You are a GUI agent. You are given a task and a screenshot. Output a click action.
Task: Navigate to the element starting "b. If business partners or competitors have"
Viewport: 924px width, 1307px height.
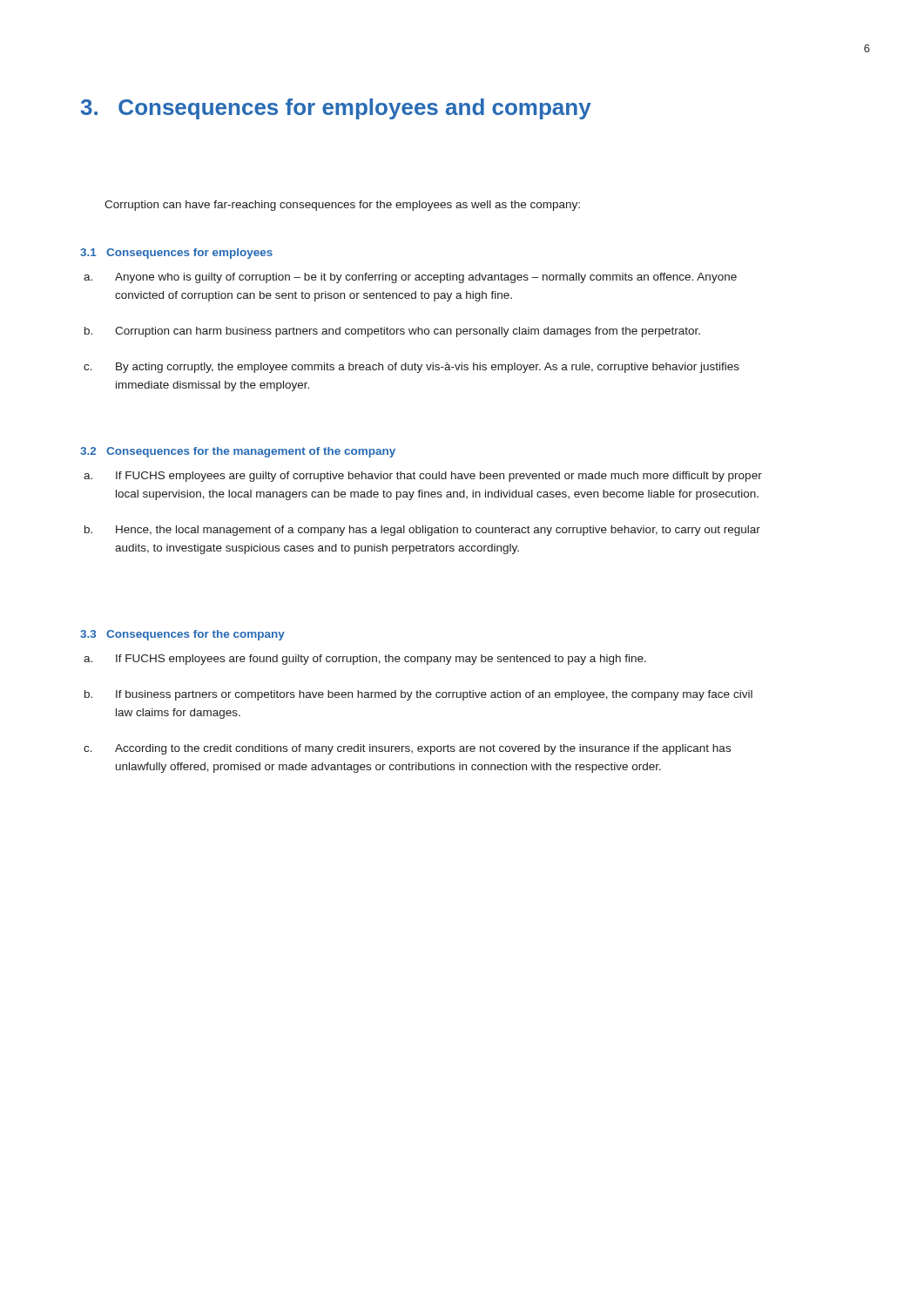(424, 704)
